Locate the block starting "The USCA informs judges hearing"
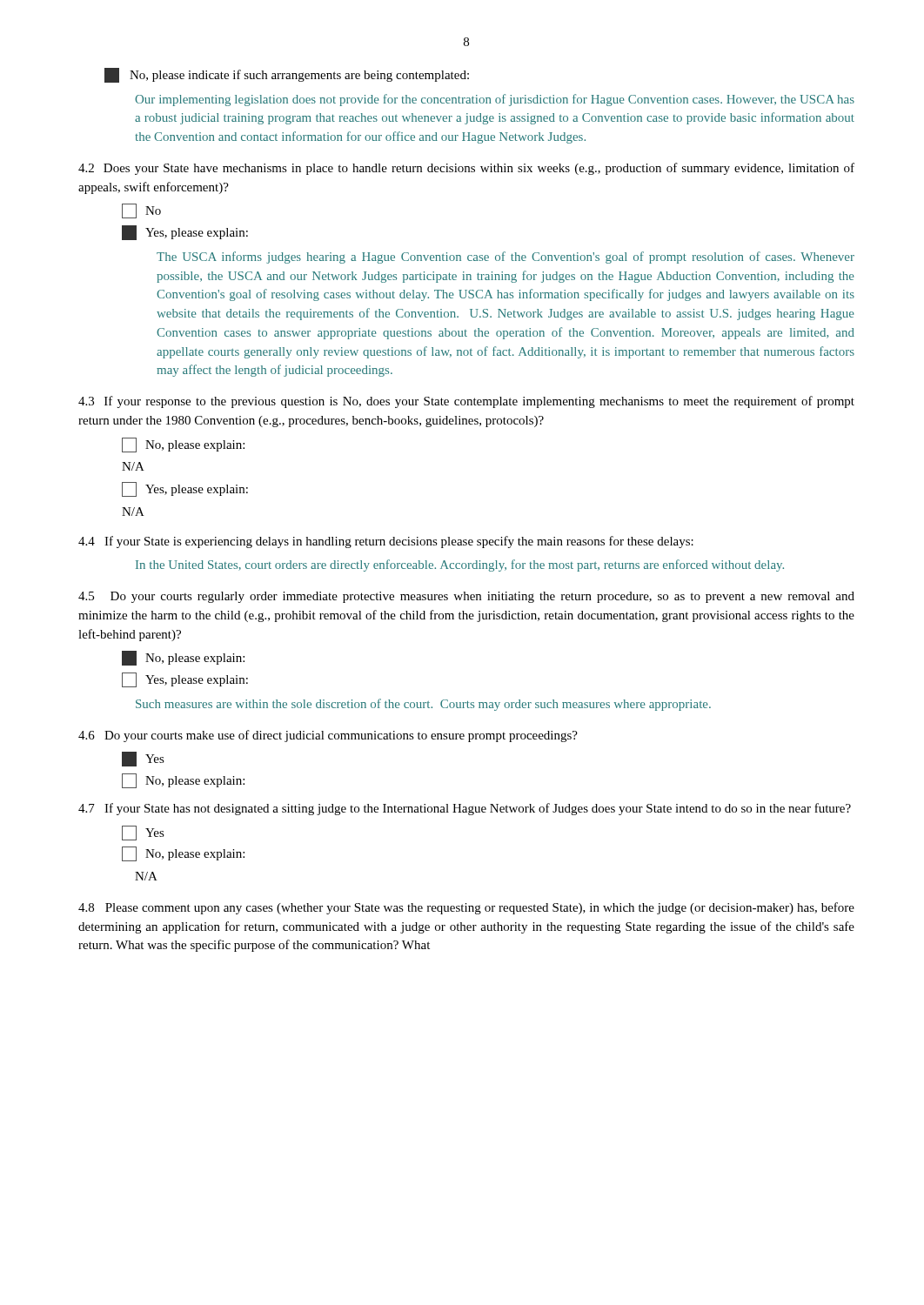The height and width of the screenshot is (1305, 924). [506, 313]
